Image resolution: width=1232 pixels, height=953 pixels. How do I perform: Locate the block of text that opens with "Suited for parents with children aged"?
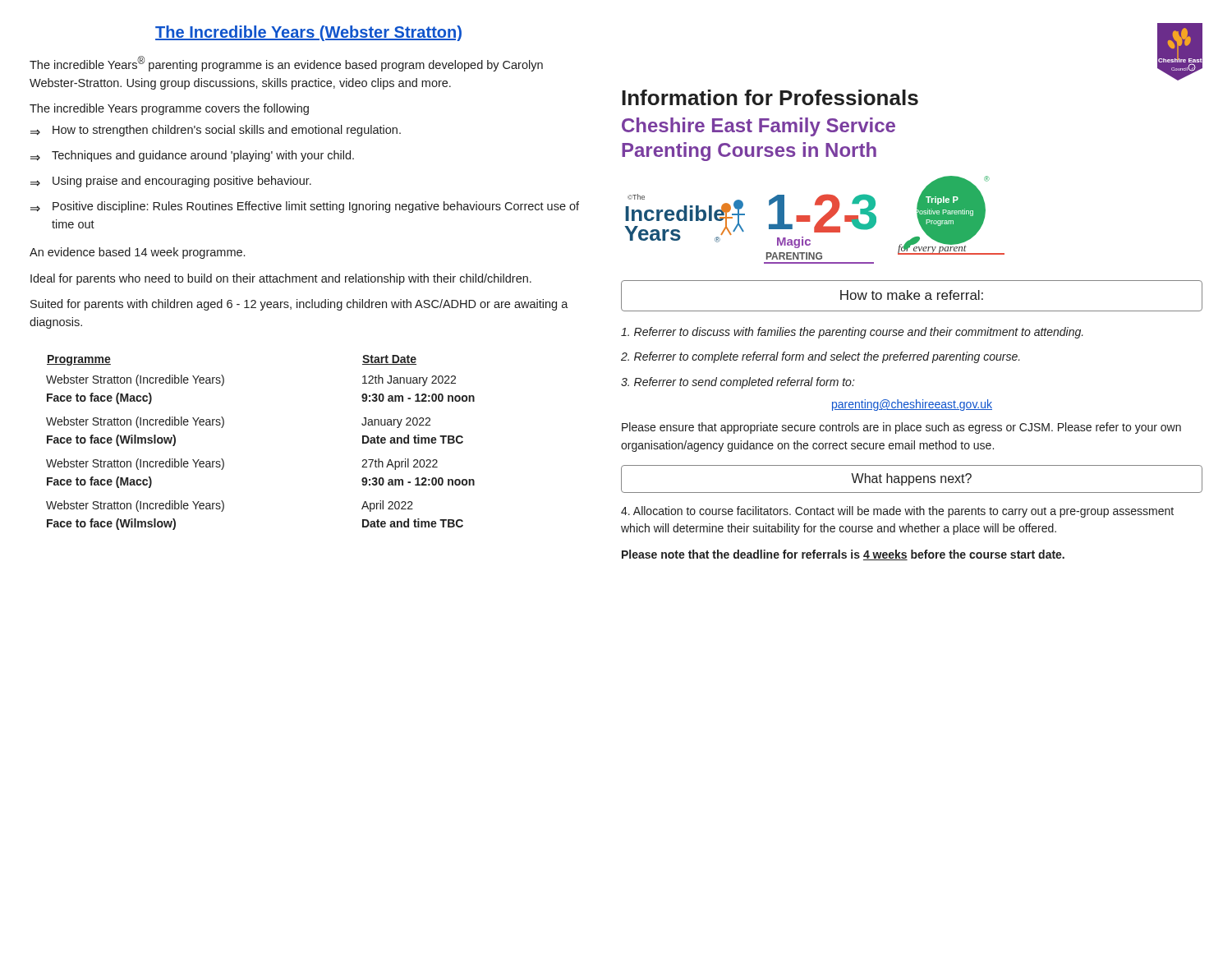[x=299, y=313]
